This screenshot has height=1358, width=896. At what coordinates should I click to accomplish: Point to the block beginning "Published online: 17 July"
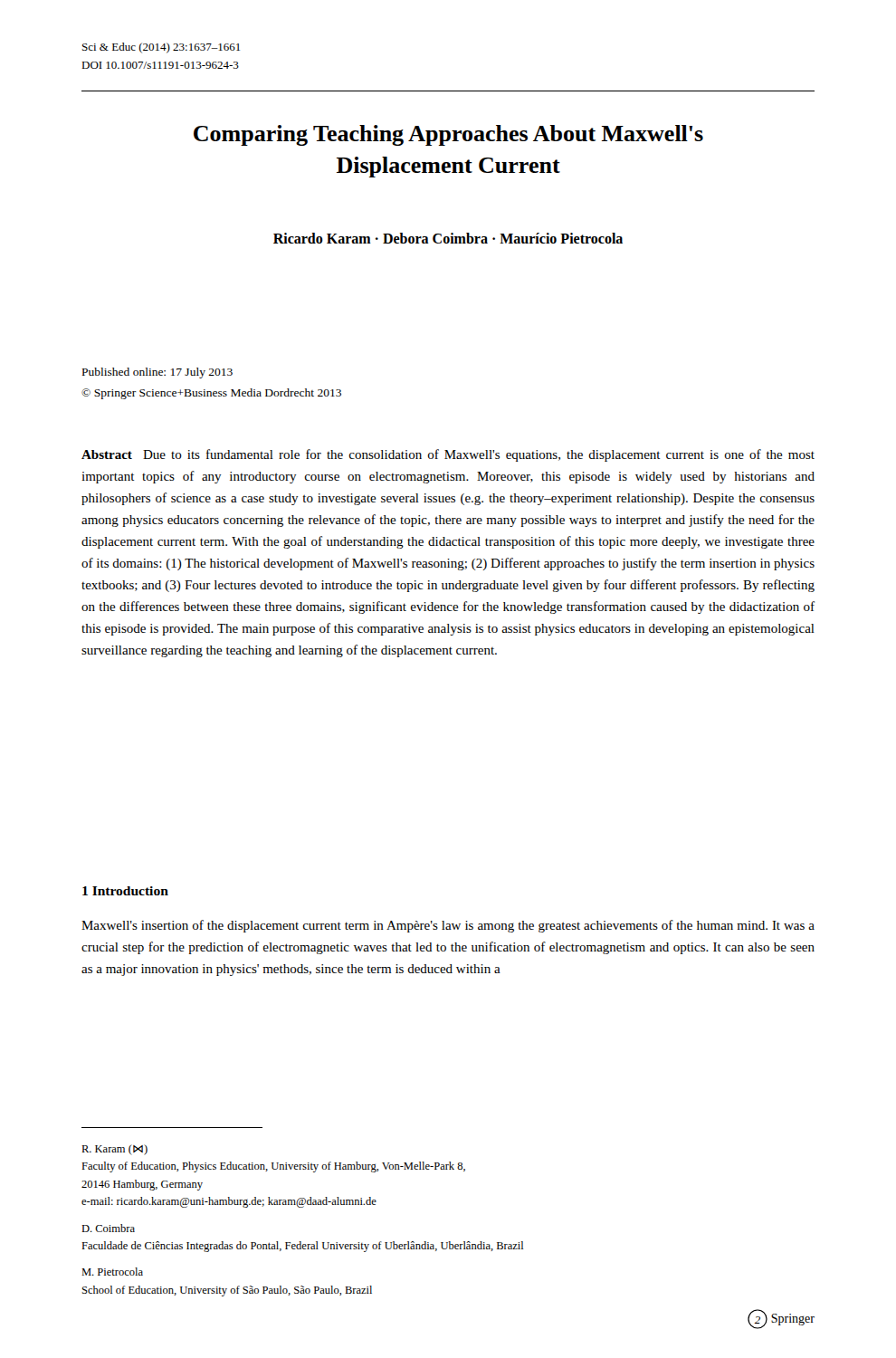[x=212, y=382]
